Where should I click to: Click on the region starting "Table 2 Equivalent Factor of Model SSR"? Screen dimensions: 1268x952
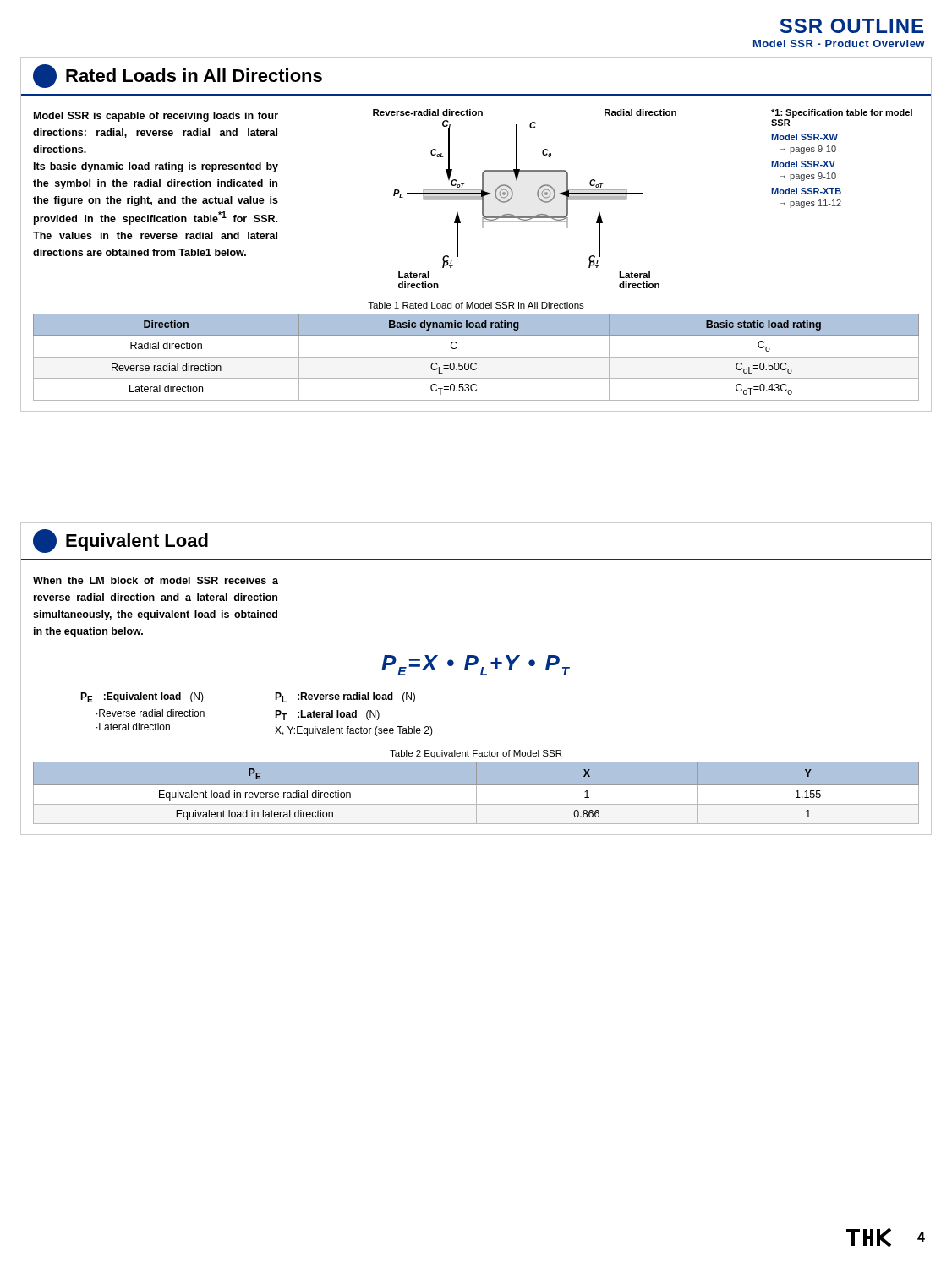click(476, 753)
